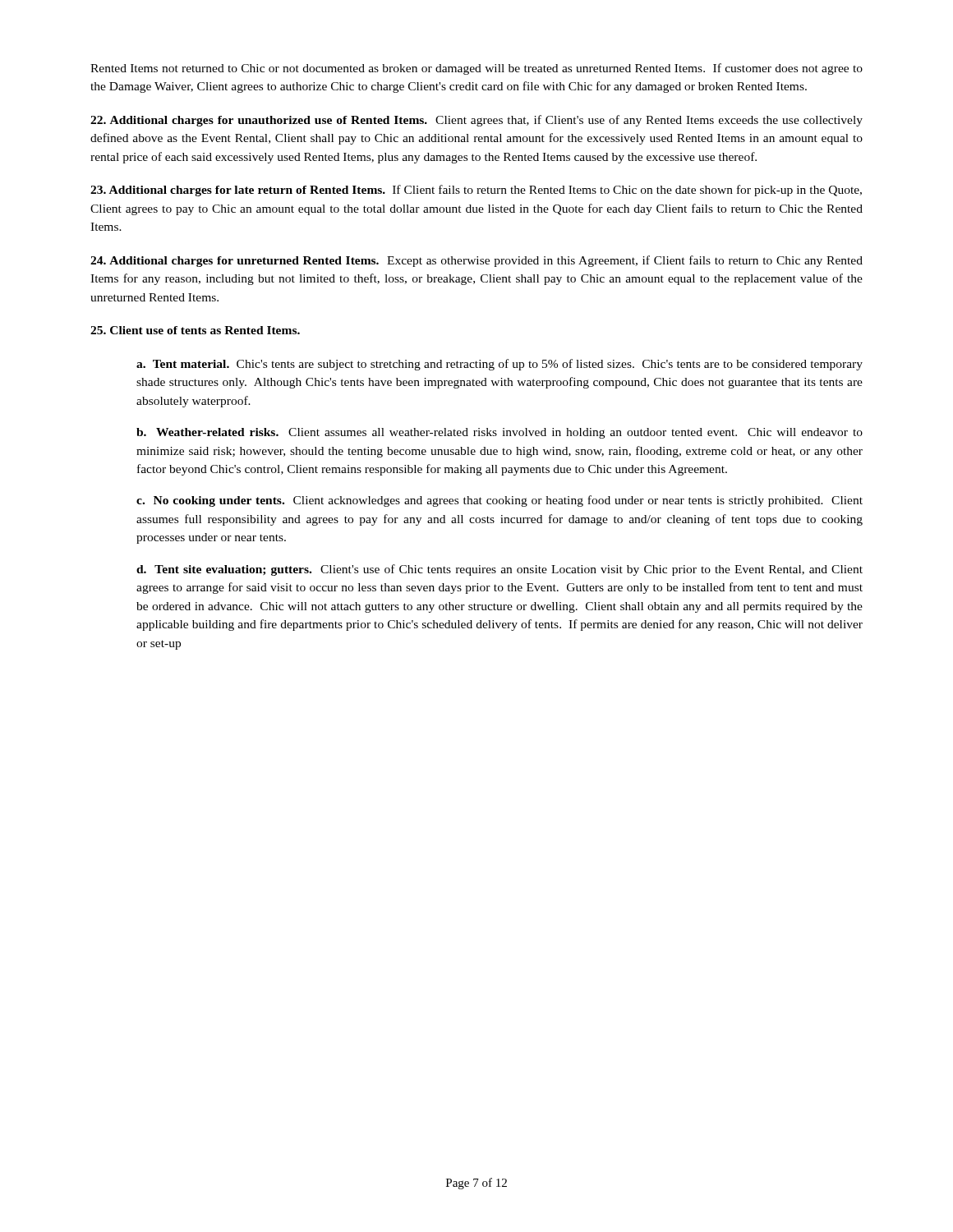
Task: Click the passage that begins "a. Tent material. Chic's"
Action: click(500, 382)
